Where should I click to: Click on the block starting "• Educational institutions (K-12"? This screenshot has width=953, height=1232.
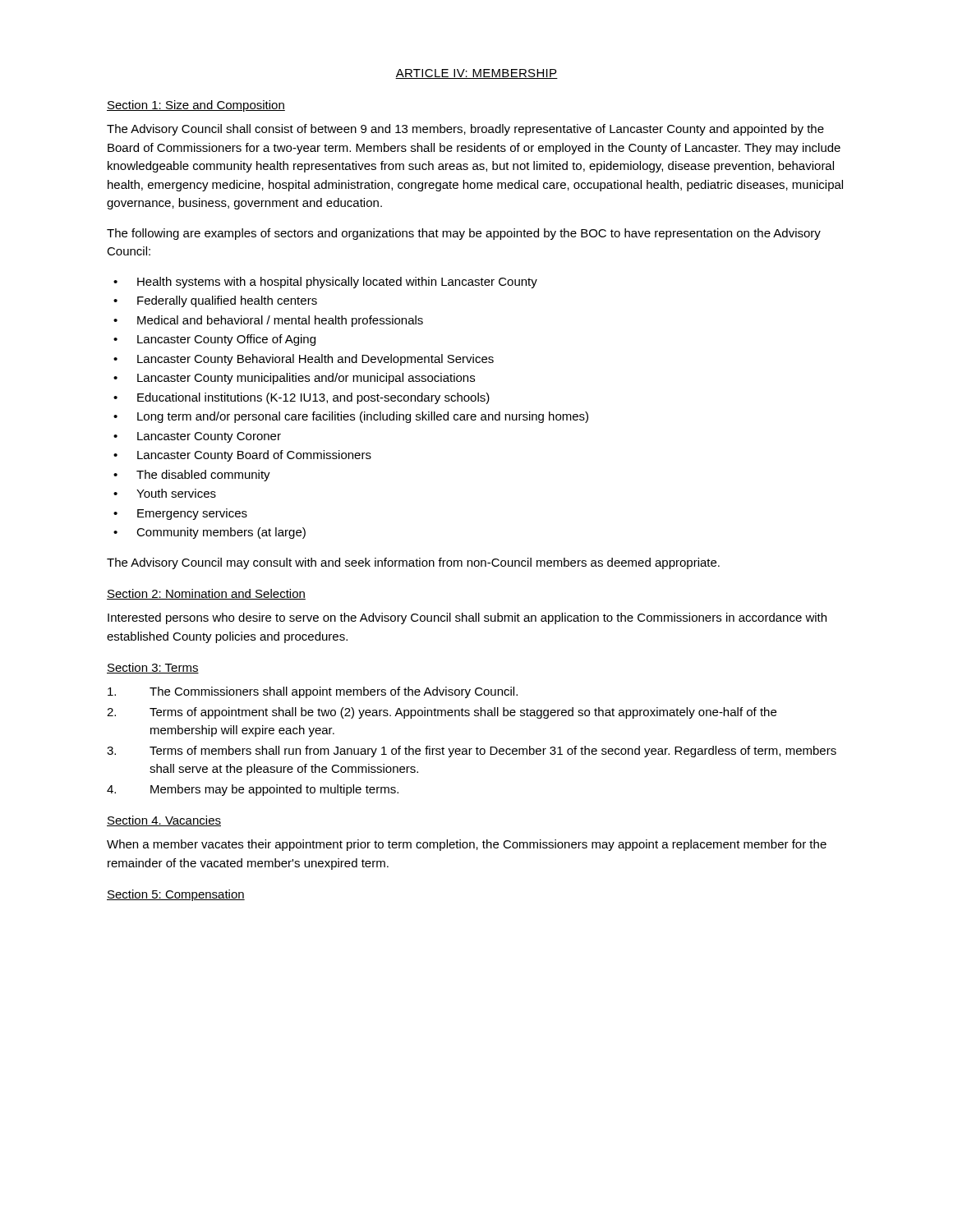pos(476,397)
